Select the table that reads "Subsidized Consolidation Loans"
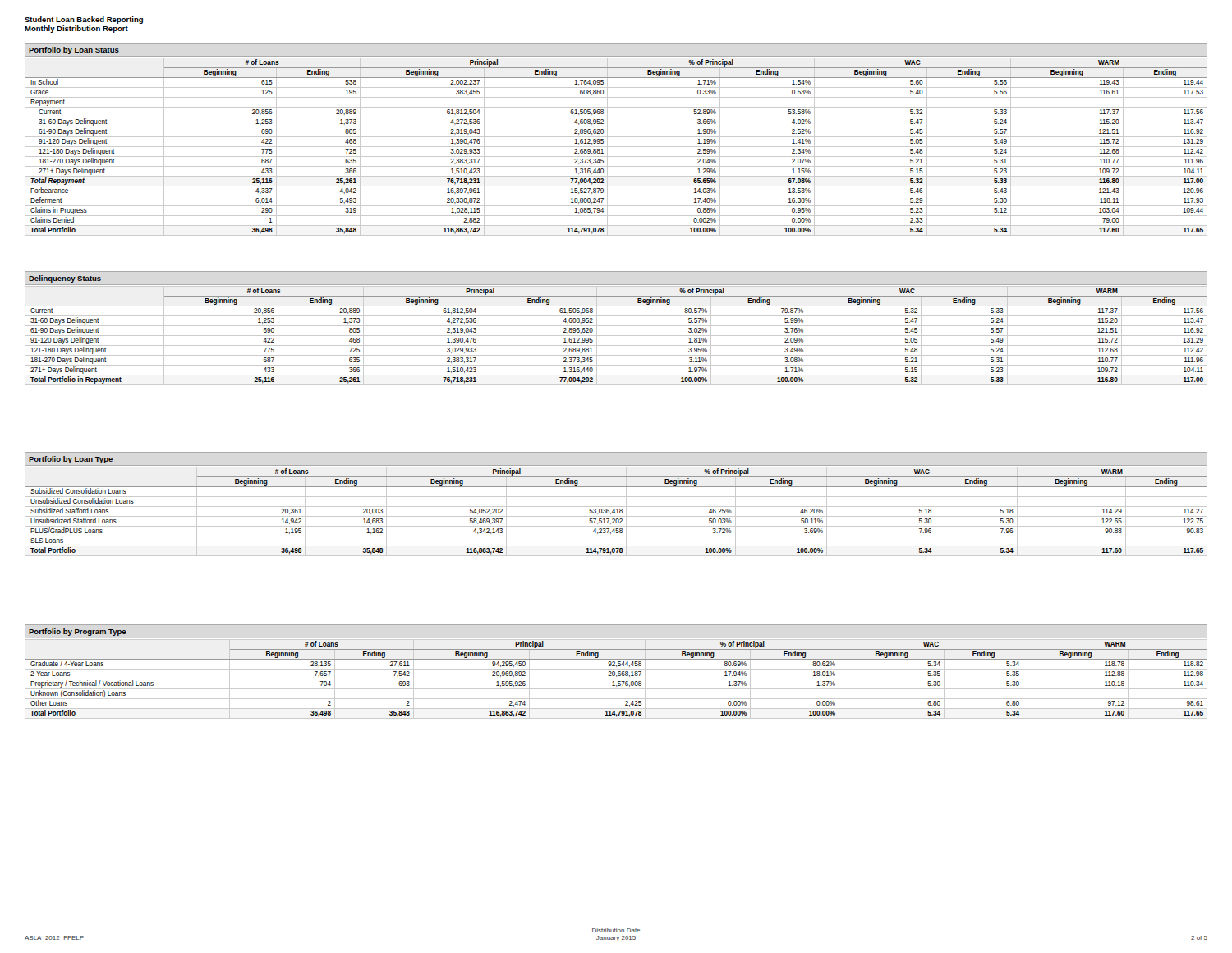This screenshot has width=1232, height=953. 616,511
